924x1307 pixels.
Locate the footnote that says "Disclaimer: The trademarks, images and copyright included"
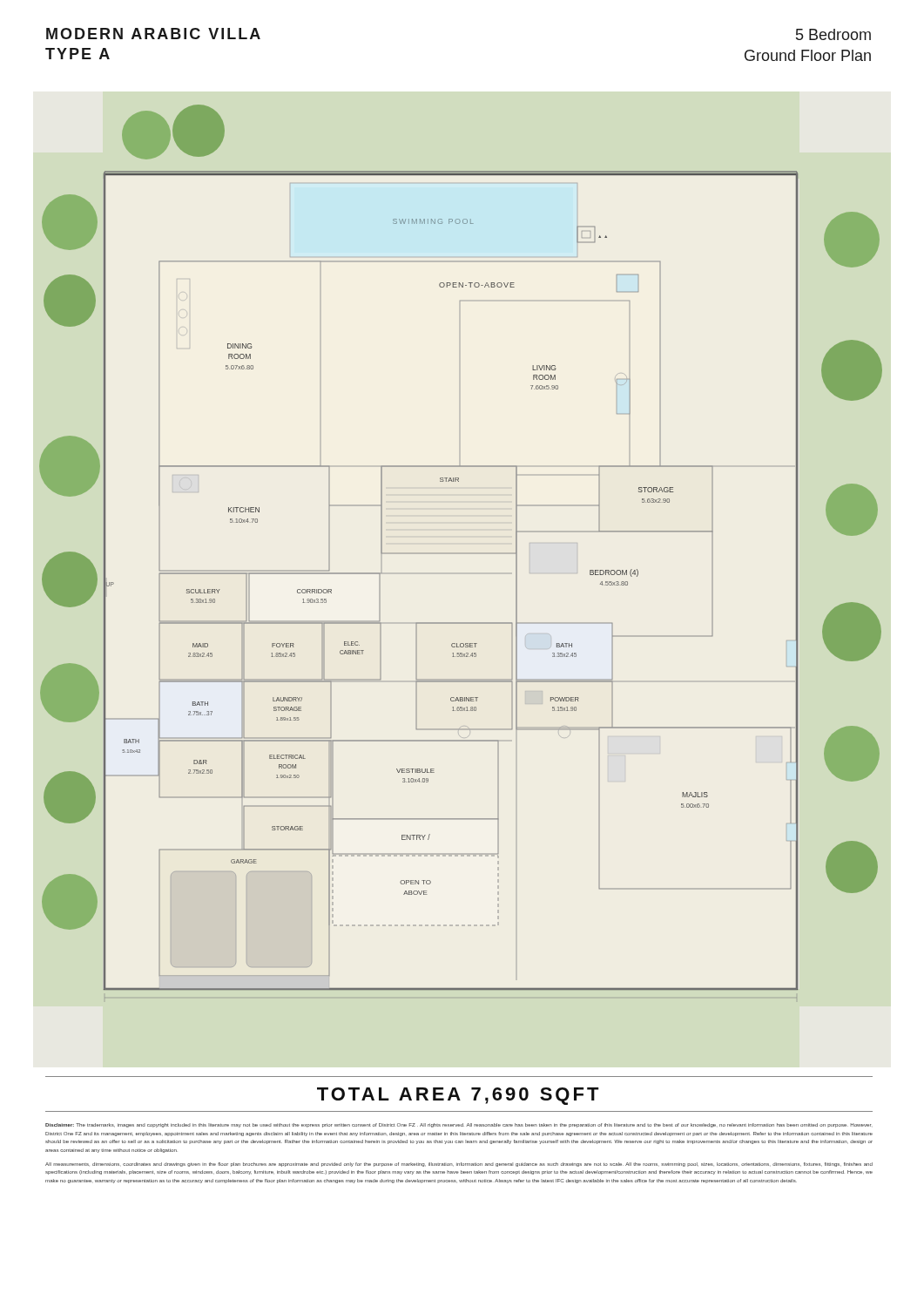459,1153
